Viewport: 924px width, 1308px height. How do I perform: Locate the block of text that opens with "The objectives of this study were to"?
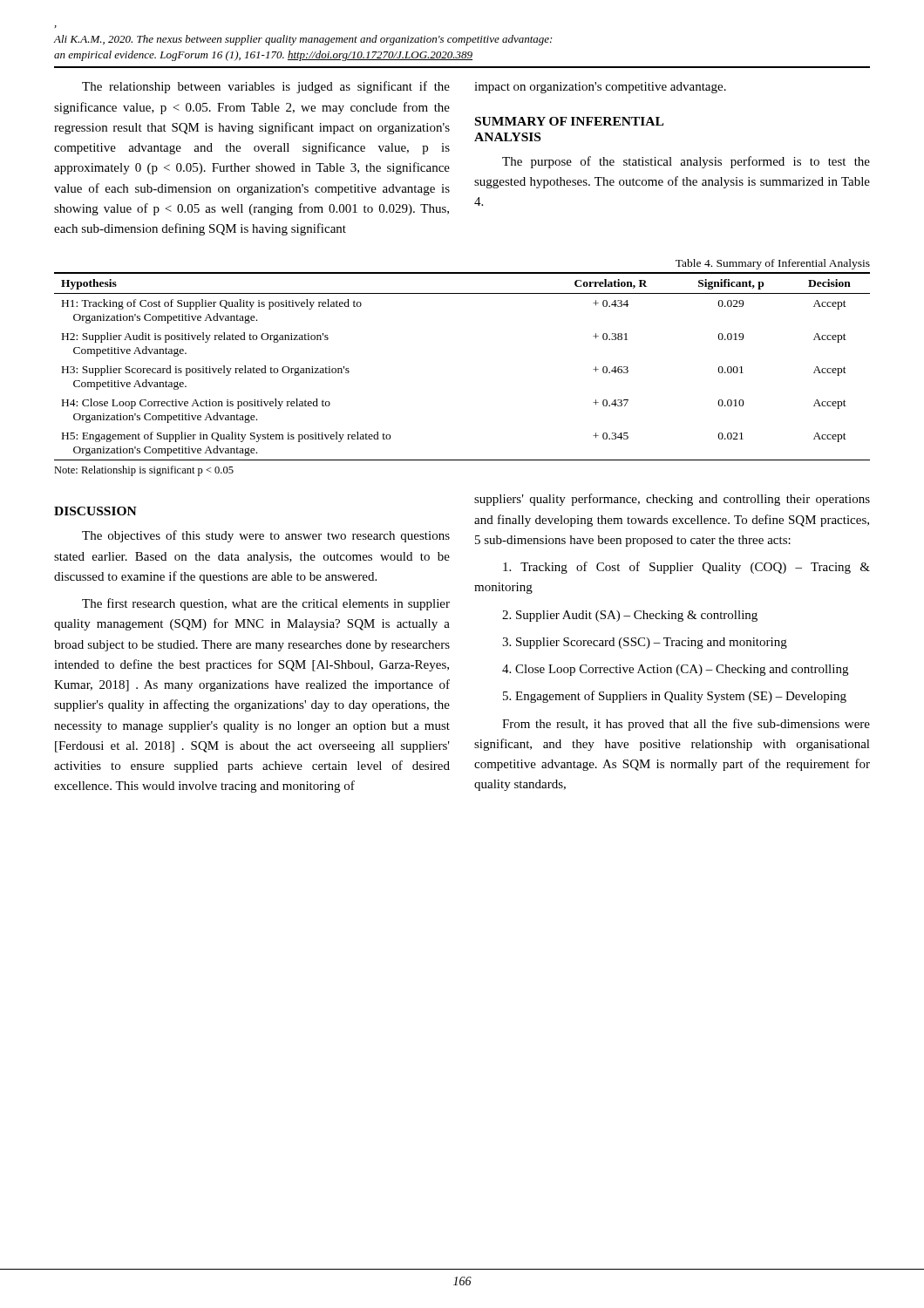click(x=252, y=556)
